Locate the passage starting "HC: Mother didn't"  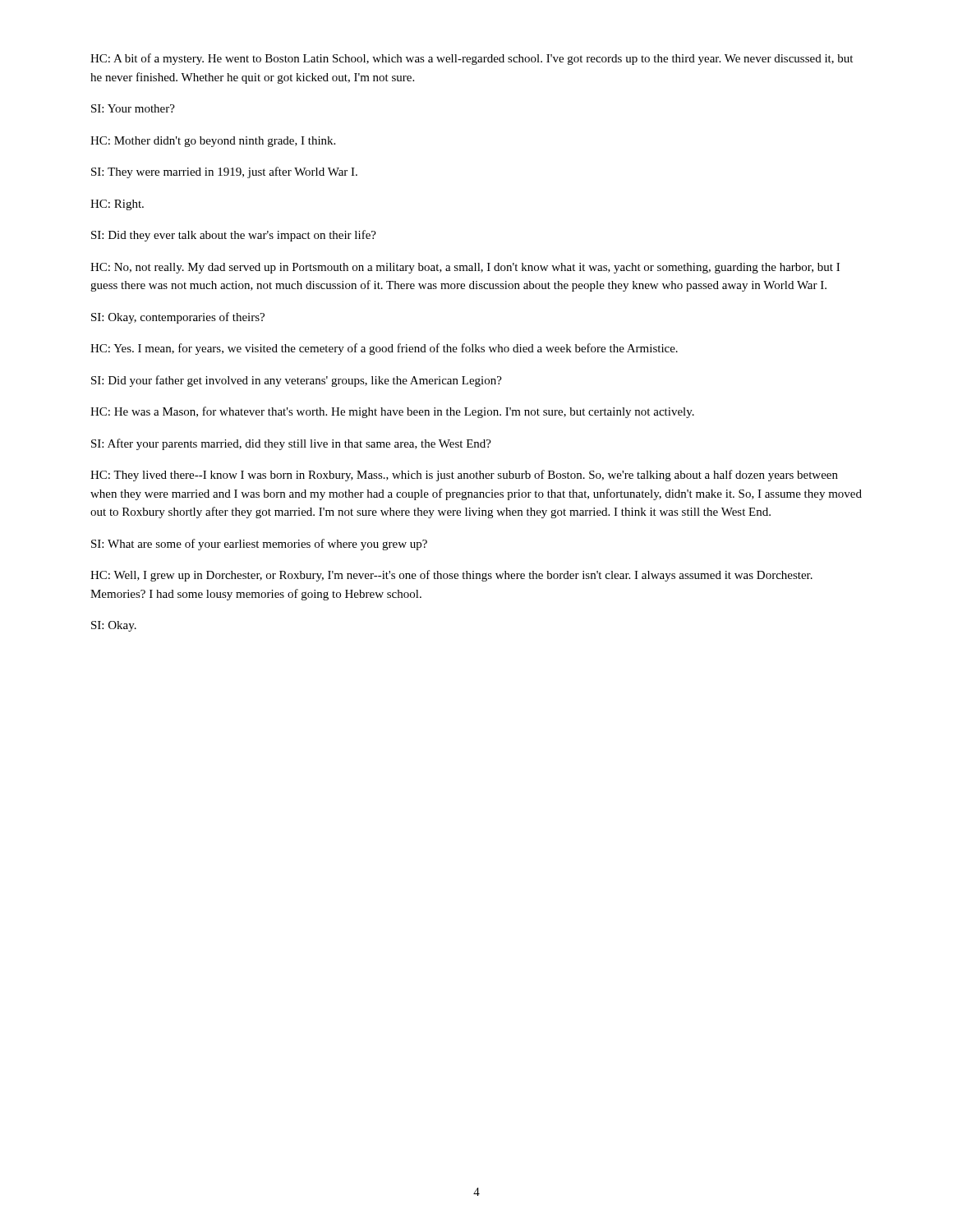213,140
